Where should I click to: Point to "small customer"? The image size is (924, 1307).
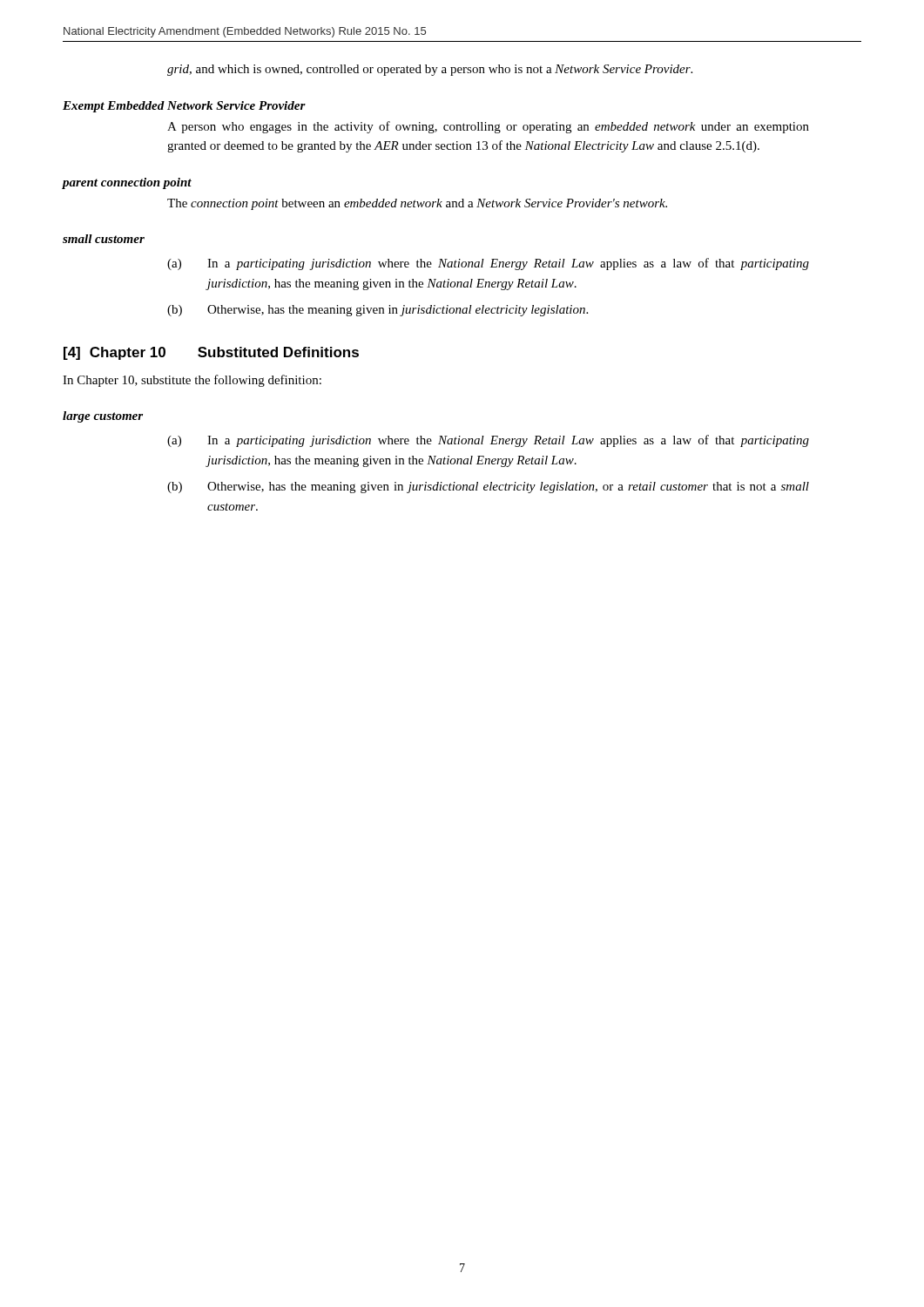tap(104, 239)
